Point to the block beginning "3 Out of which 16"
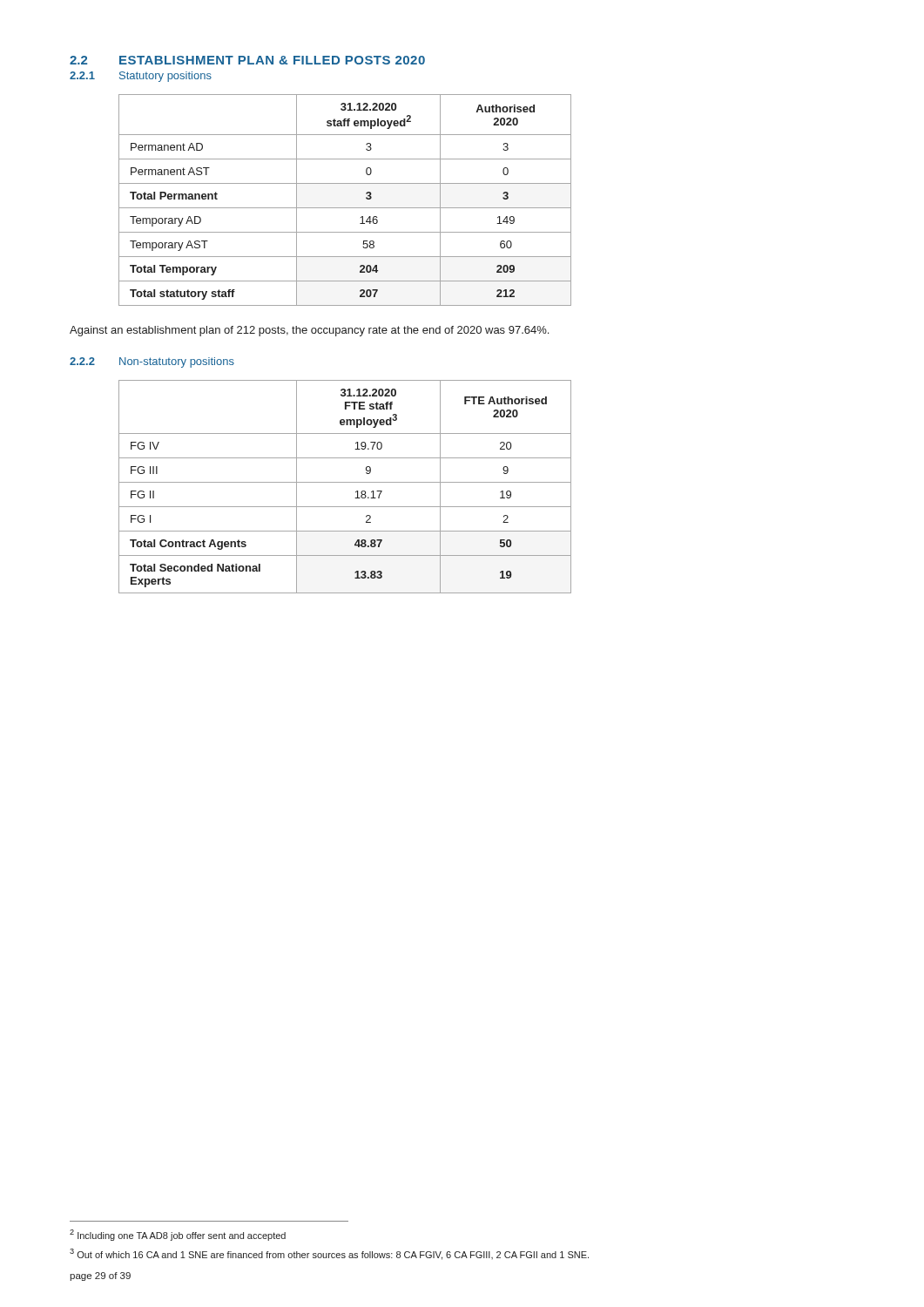 pyautogui.click(x=330, y=1253)
